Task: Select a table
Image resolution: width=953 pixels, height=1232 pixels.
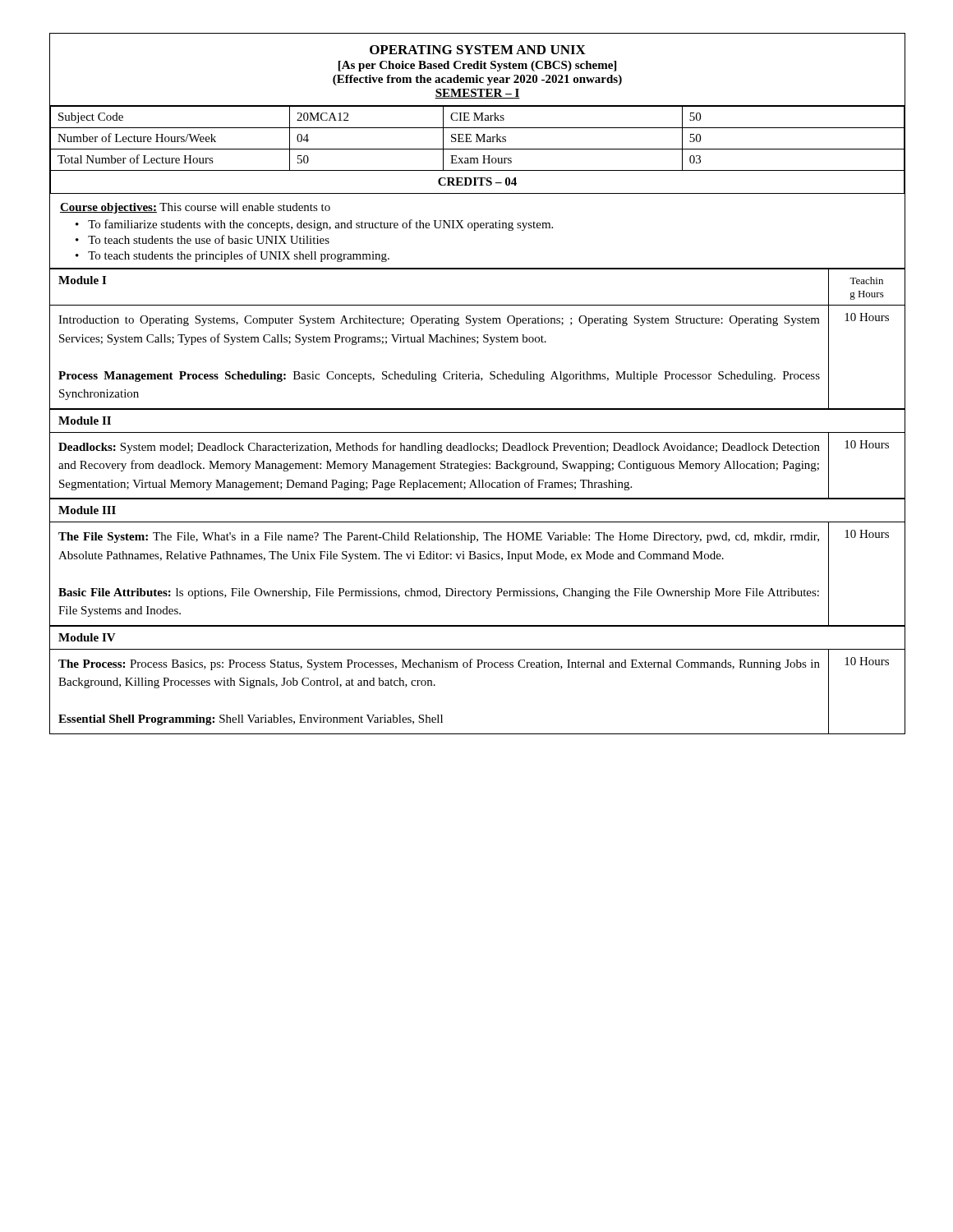Action: (x=477, y=150)
